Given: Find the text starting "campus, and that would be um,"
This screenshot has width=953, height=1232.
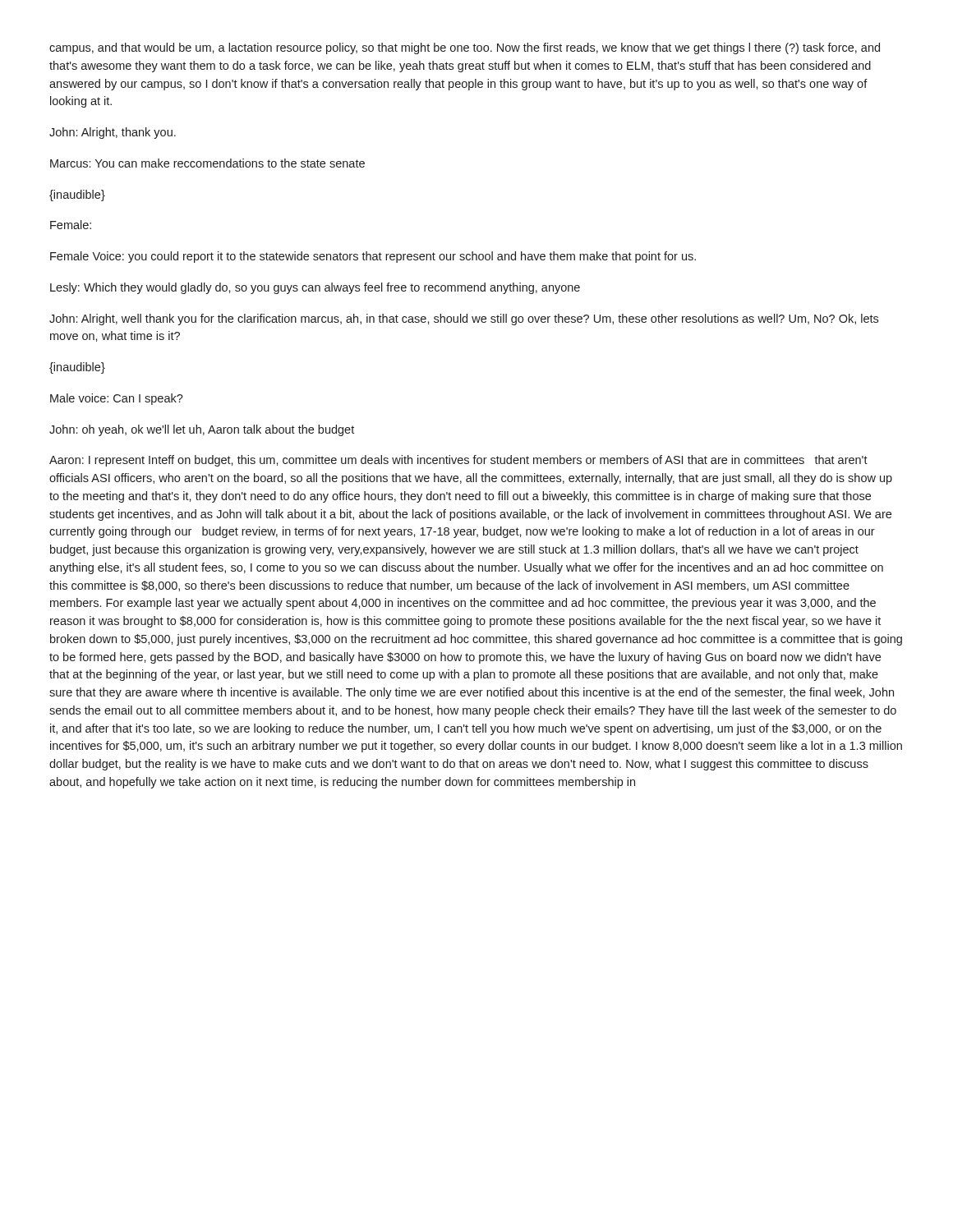Looking at the screenshot, I should [x=465, y=74].
